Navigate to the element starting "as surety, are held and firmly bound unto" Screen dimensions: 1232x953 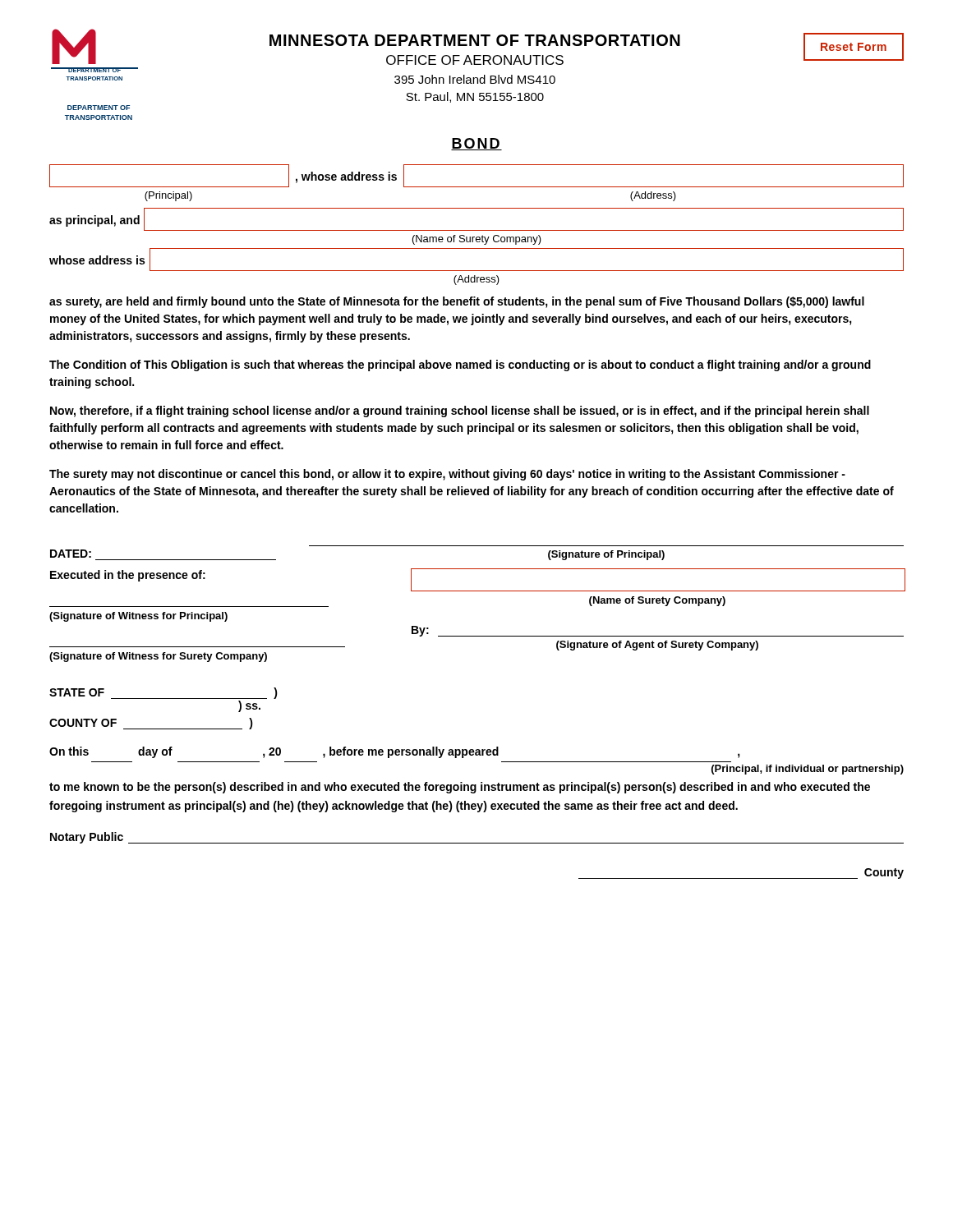(x=457, y=319)
